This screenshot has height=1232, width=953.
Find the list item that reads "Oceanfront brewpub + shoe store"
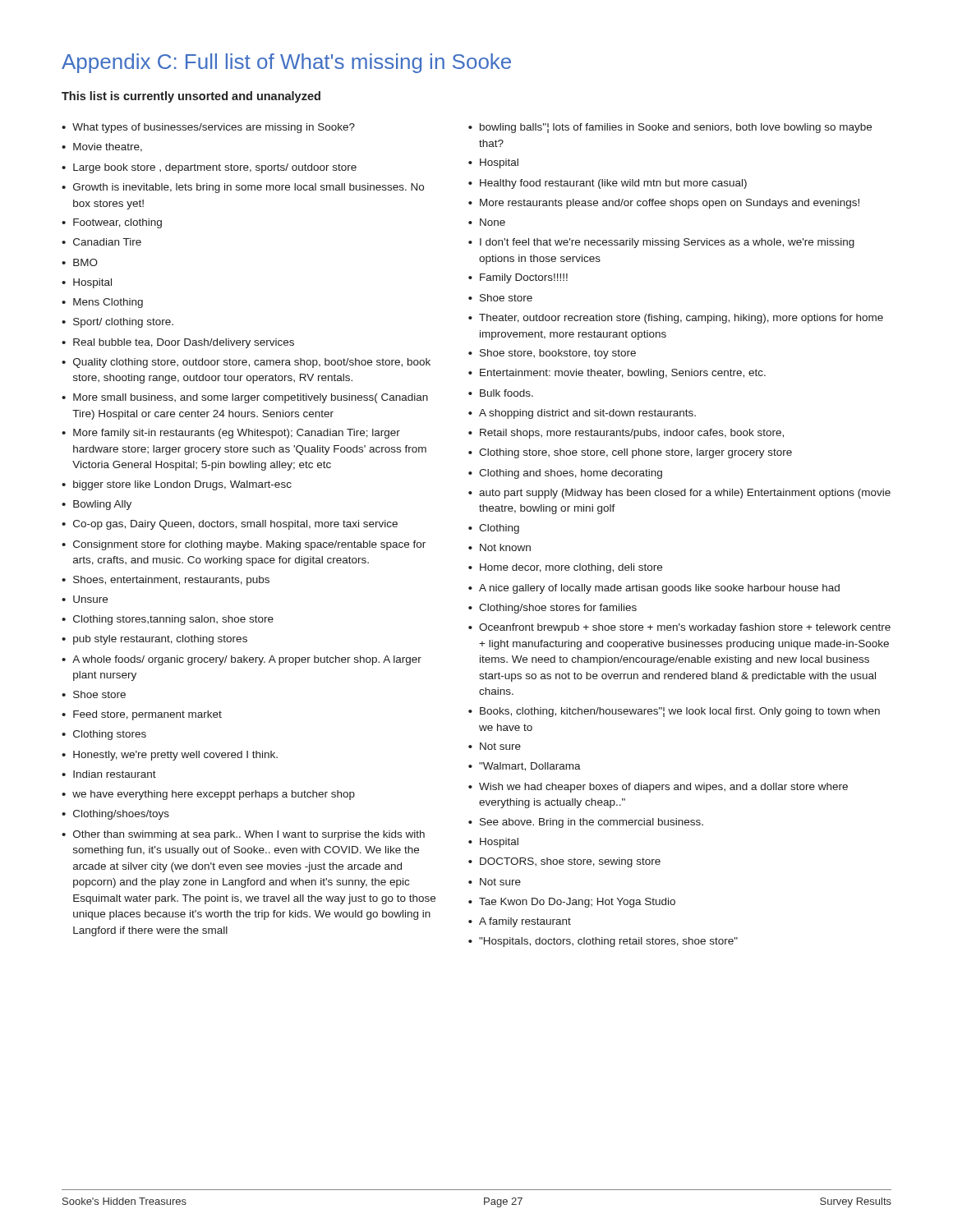pos(685,660)
